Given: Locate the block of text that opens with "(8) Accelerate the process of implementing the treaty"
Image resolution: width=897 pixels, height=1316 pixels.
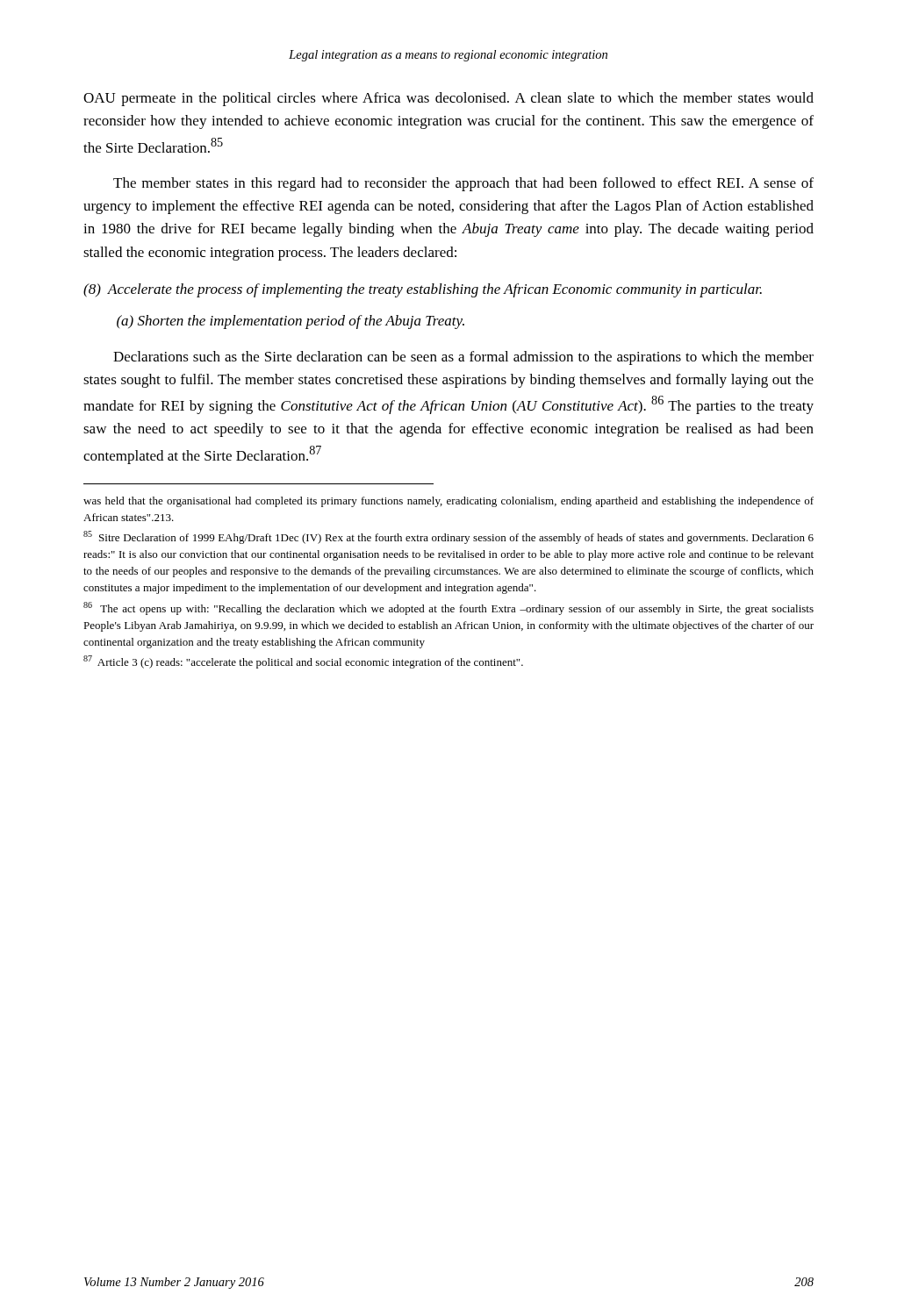Looking at the screenshot, I should click(423, 289).
